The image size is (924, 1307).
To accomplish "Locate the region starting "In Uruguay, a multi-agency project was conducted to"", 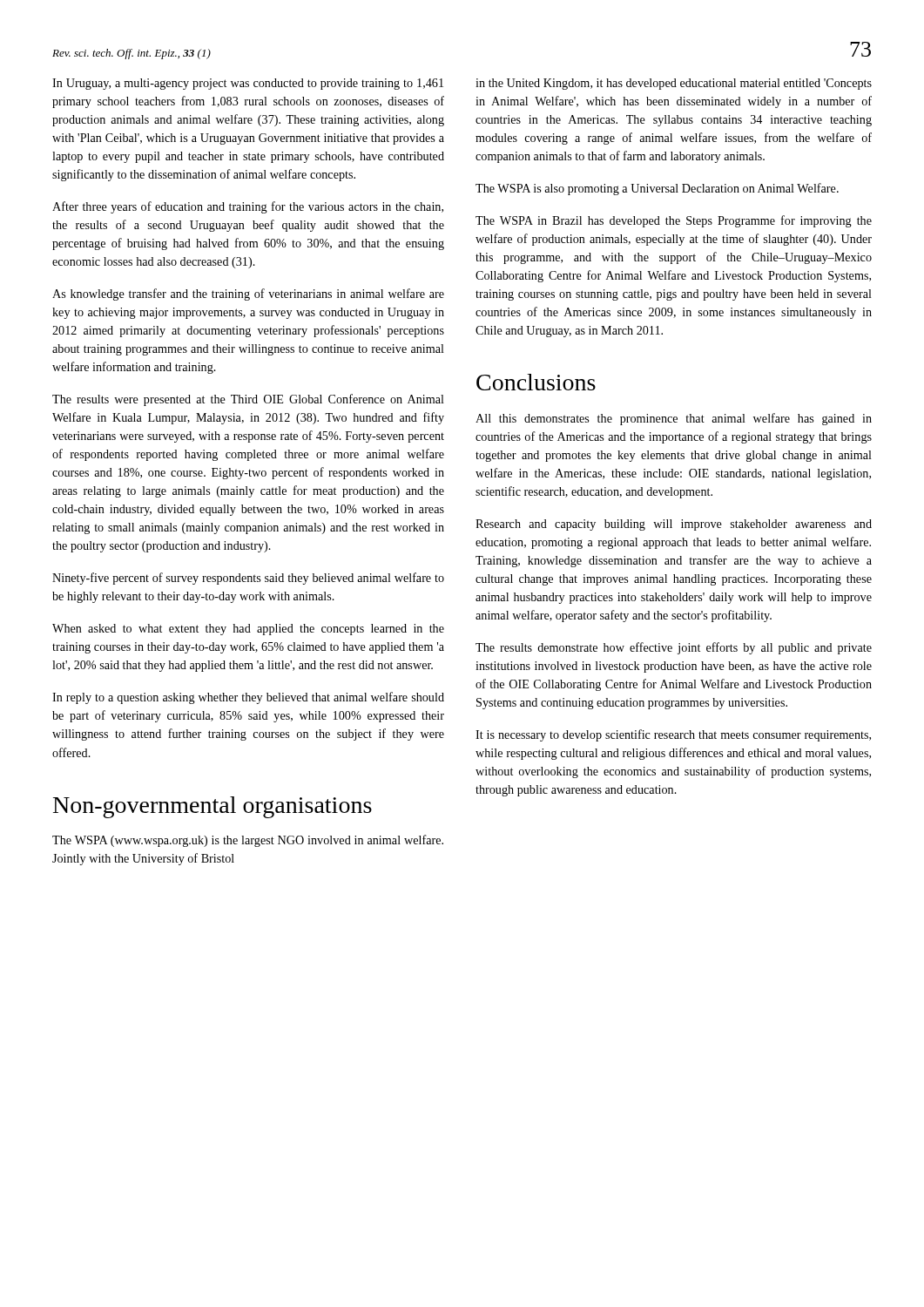I will [248, 129].
